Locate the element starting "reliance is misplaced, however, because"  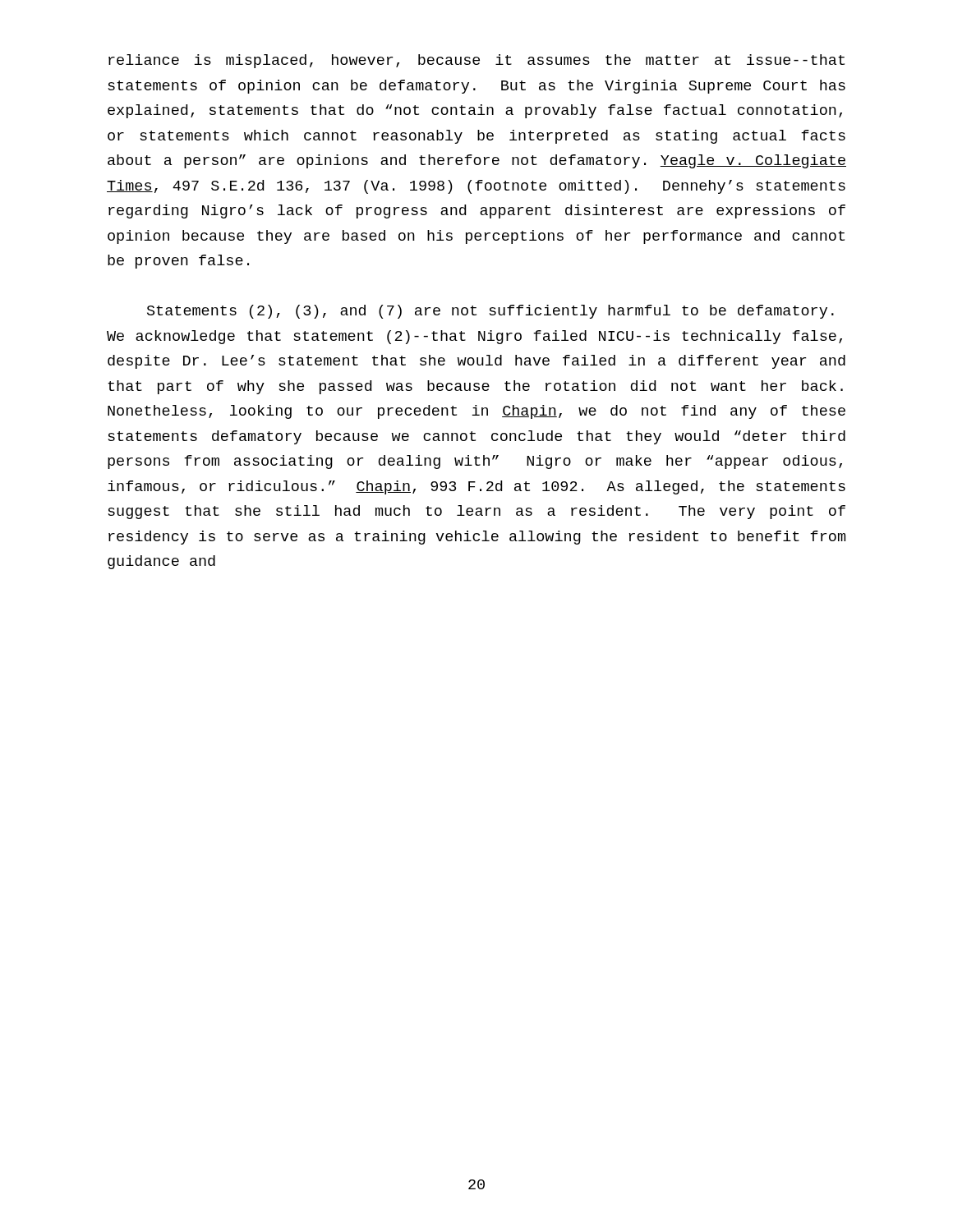pos(476,161)
